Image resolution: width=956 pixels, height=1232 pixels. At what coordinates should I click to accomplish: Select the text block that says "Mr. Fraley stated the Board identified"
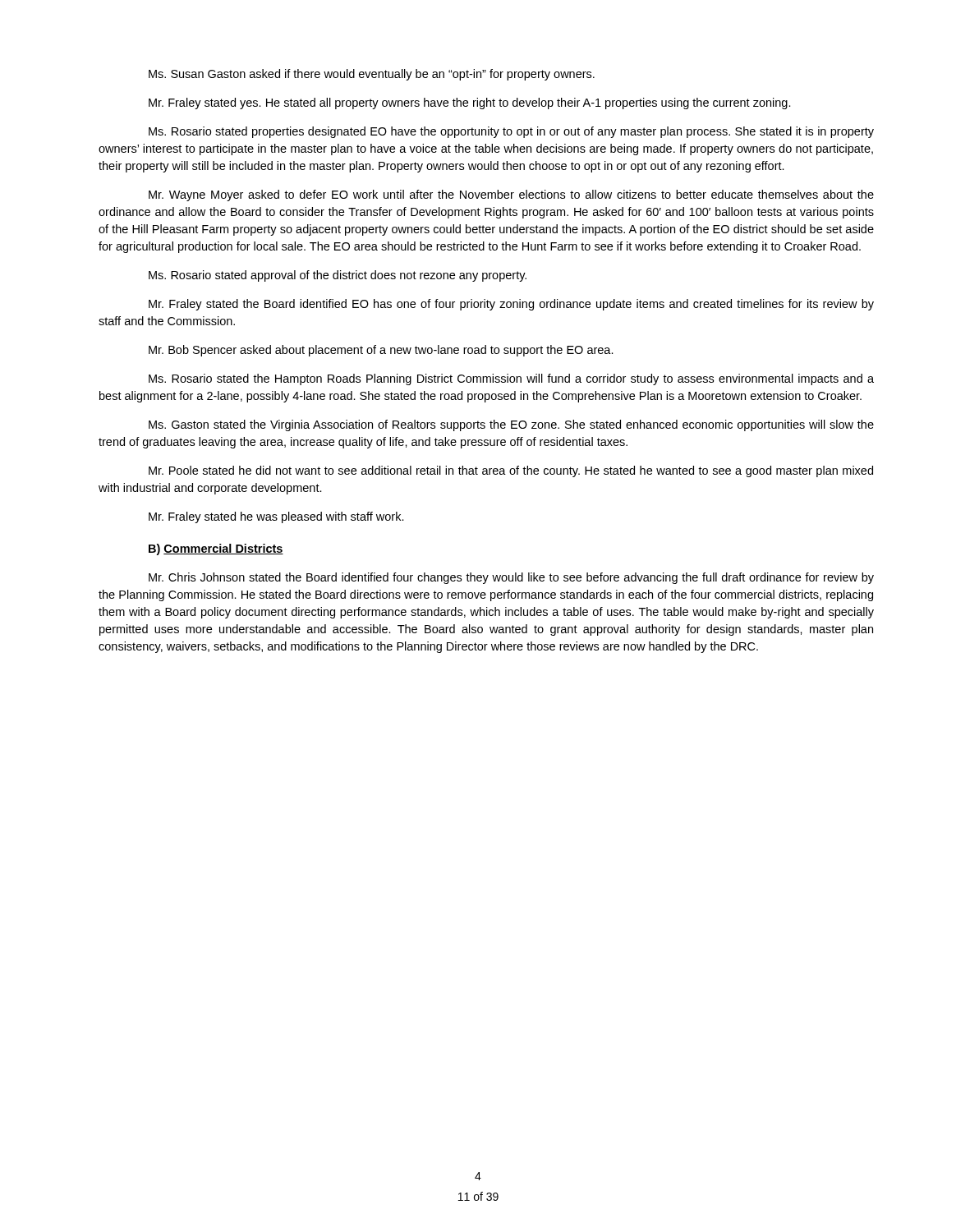click(x=486, y=313)
